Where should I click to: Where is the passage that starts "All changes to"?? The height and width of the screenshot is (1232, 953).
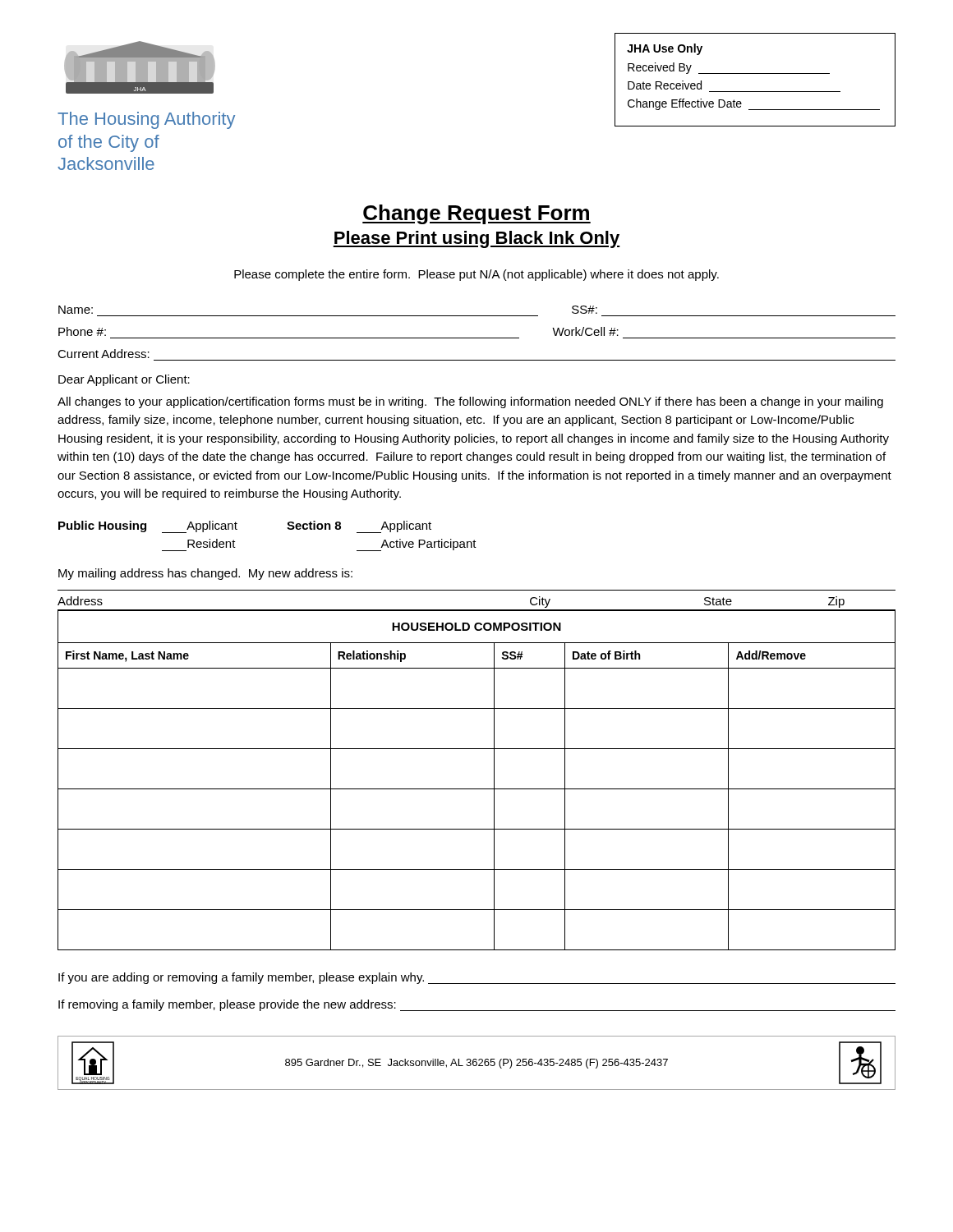click(474, 447)
